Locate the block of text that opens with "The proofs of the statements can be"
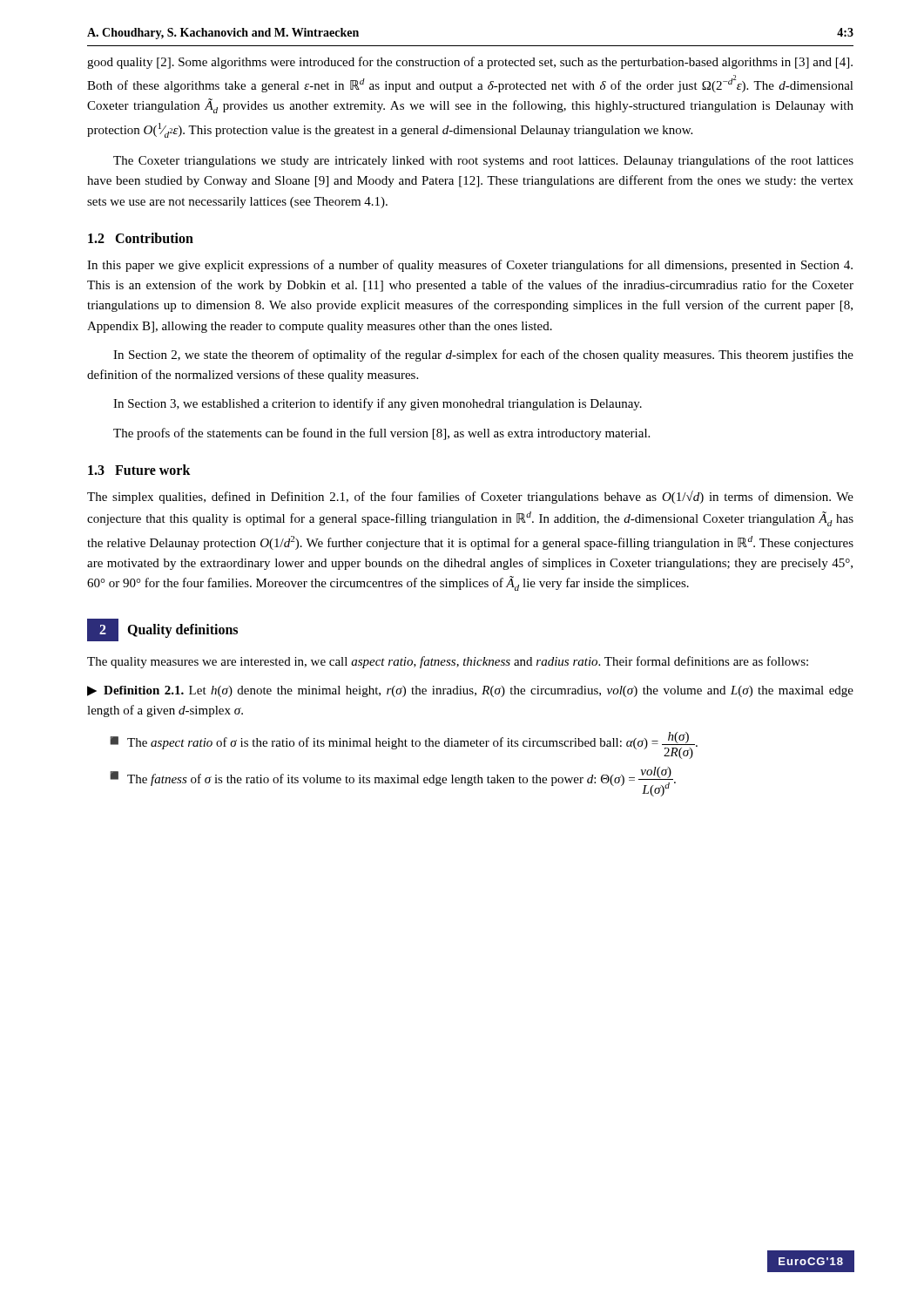 pos(382,433)
